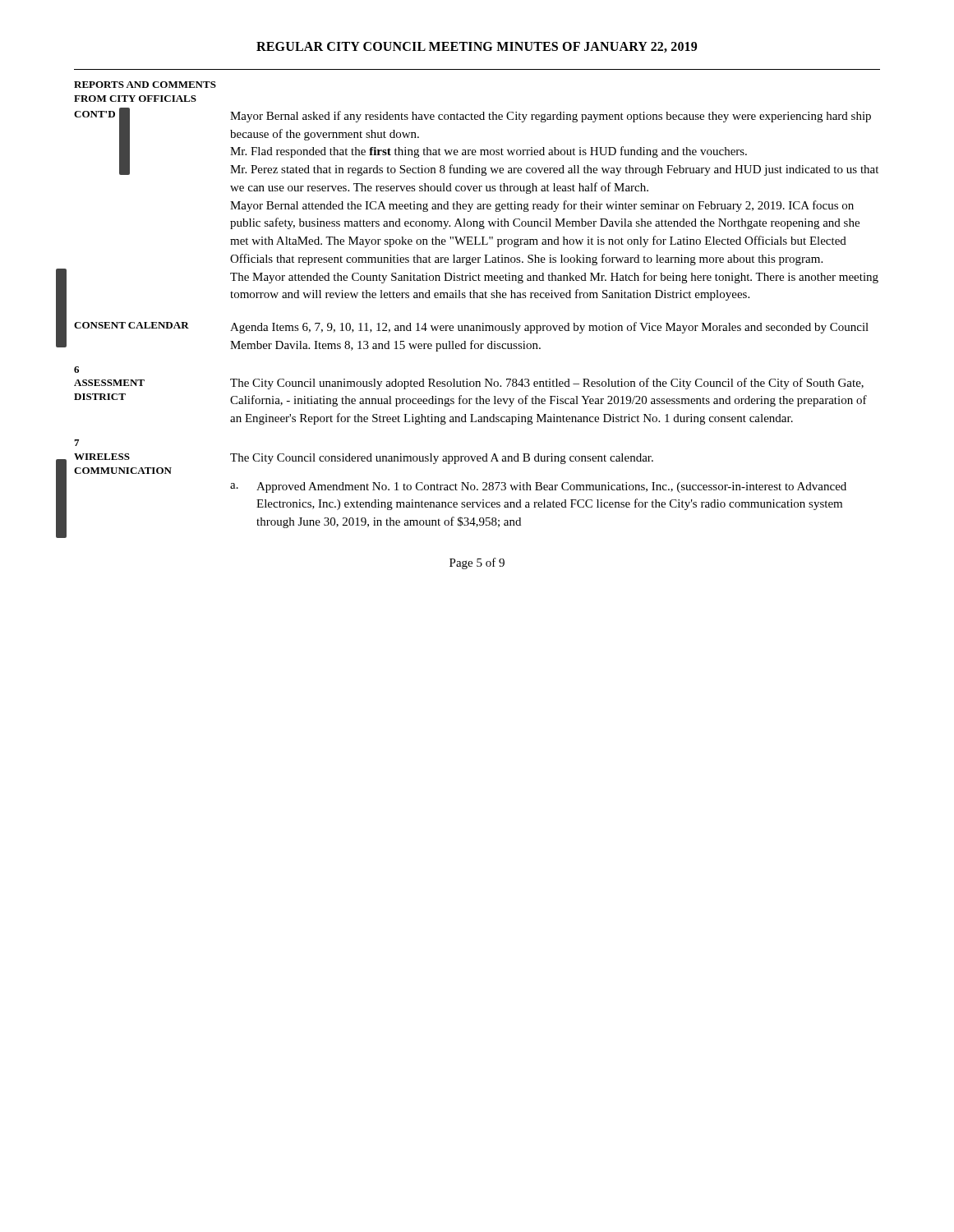Find the block on this page that starts "Agenda Items 6, 7, 9, 10,"
The width and height of the screenshot is (954, 1232).
(x=549, y=336)
